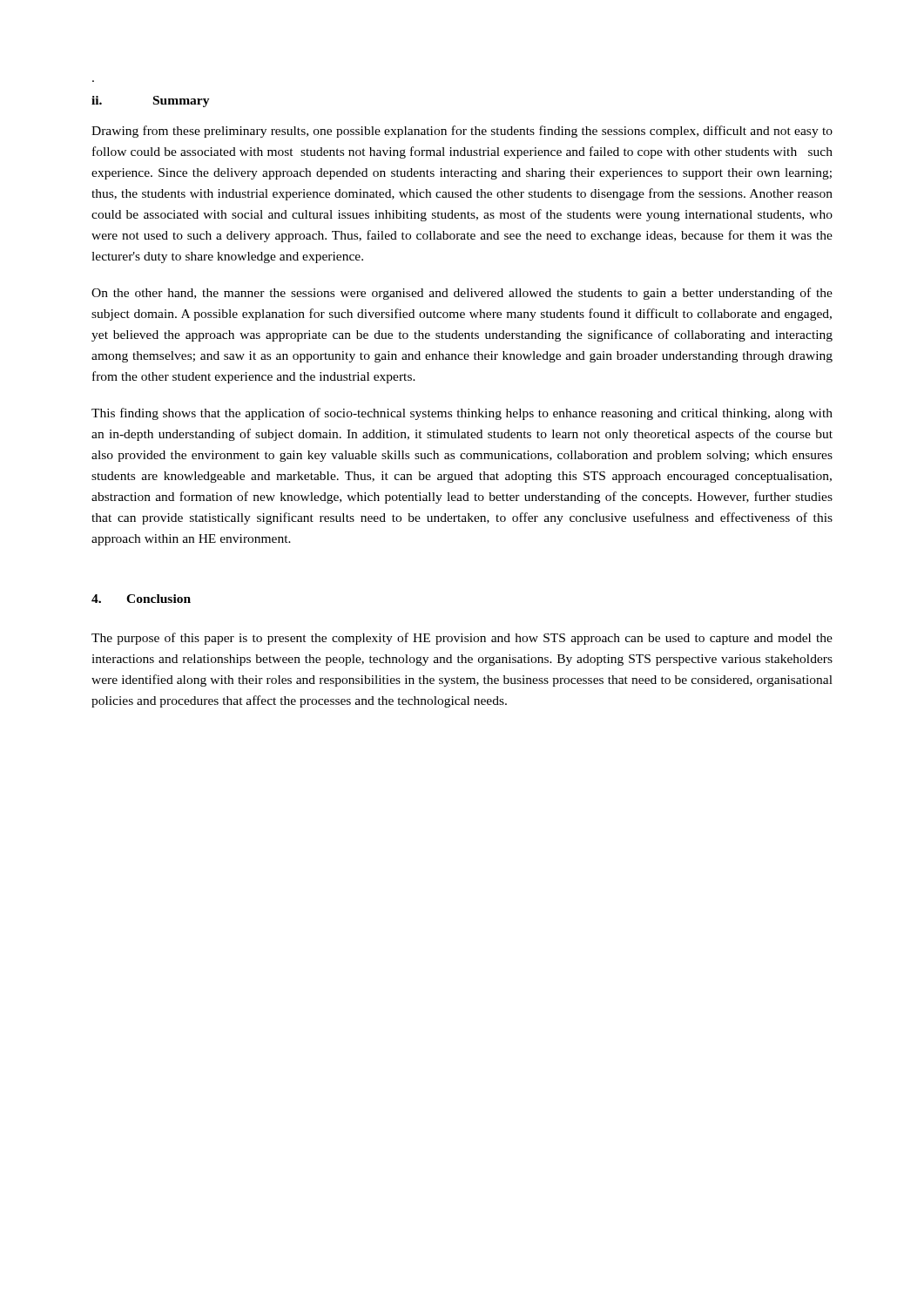Click the passage that begins "This finding shows that the"

tap(462, 476)
